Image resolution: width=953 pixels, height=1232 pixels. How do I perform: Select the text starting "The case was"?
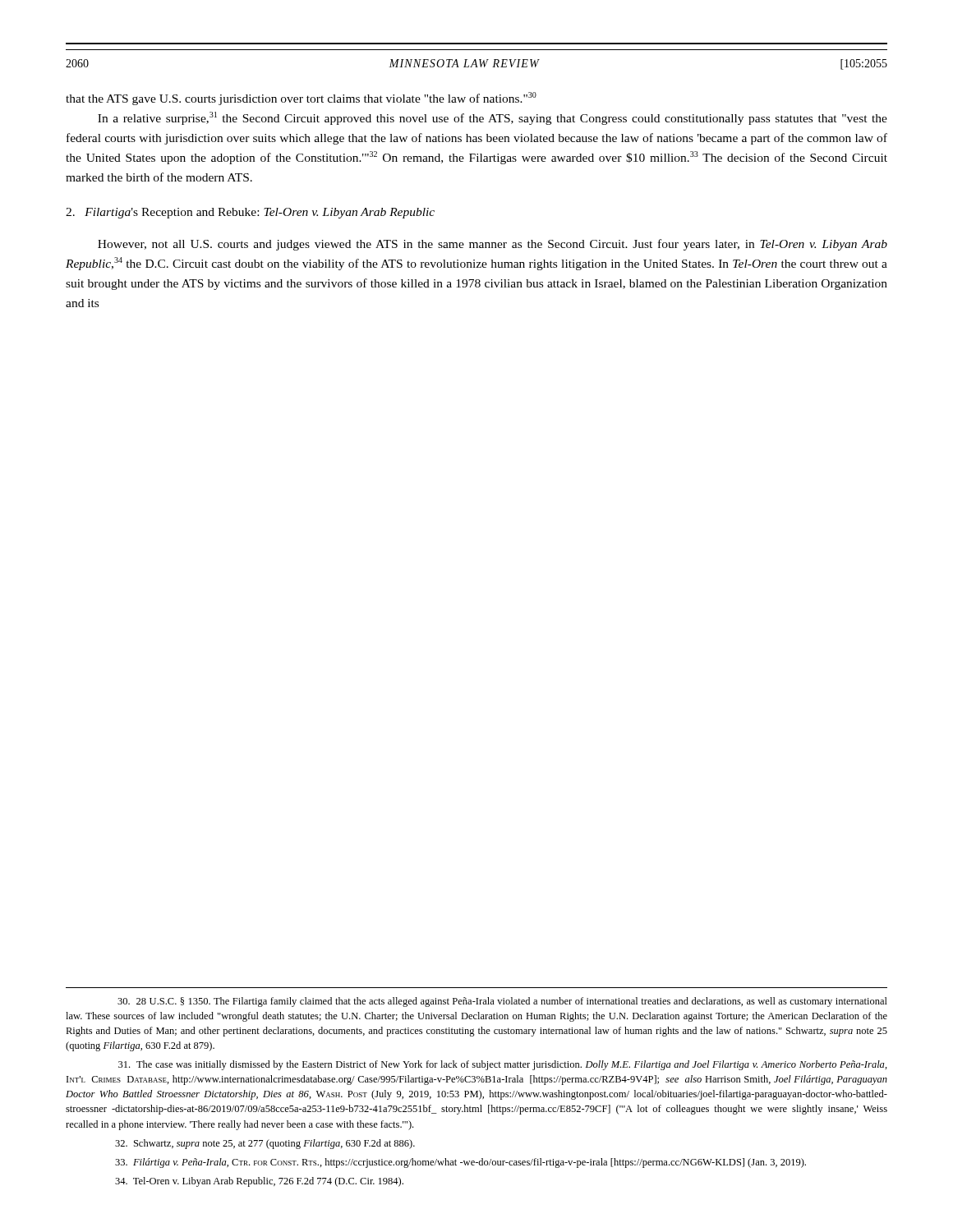[x=476, y=1094]
